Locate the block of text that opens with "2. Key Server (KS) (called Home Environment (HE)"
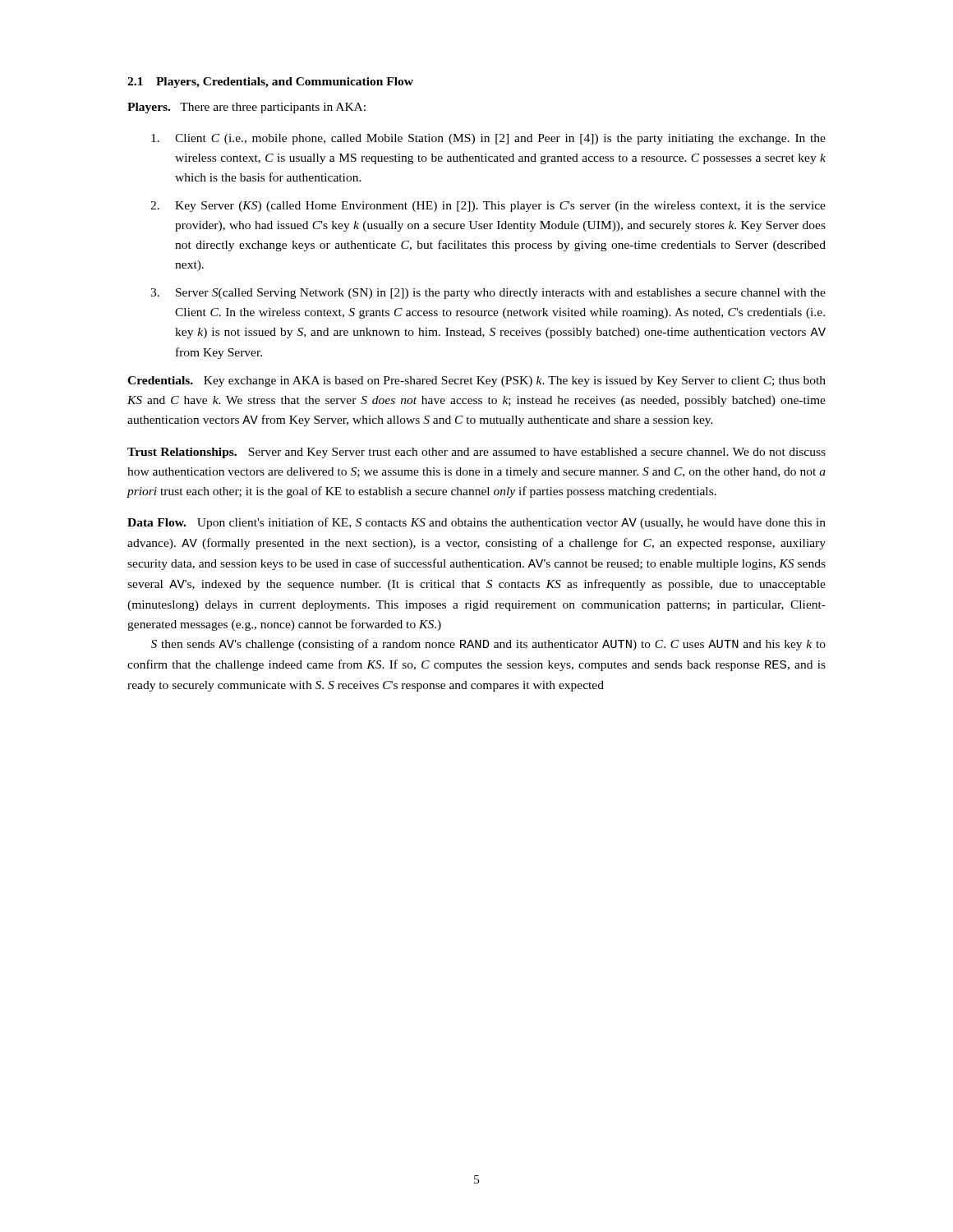 coord(488,235)
